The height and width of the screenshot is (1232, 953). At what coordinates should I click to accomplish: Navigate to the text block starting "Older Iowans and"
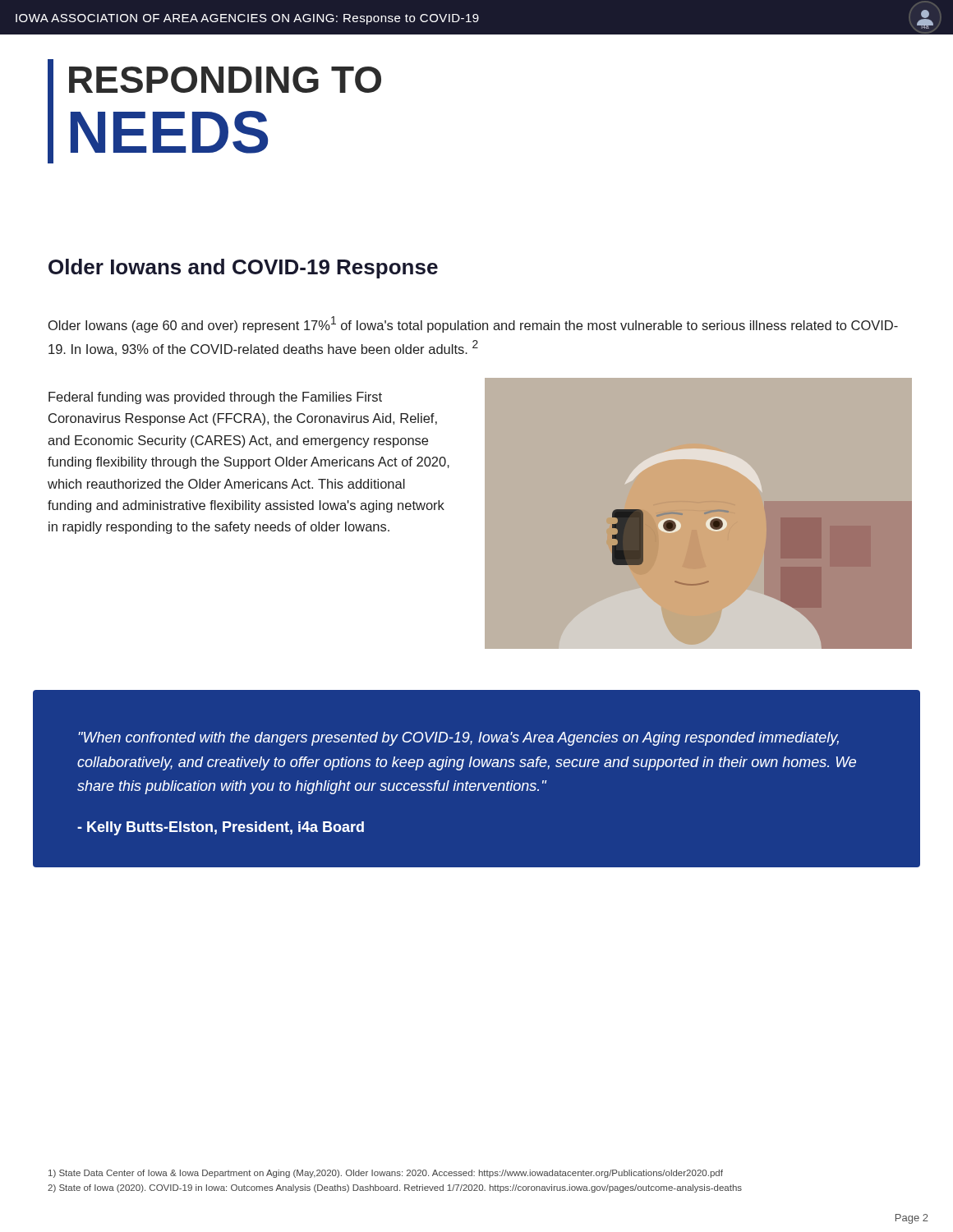243,267
